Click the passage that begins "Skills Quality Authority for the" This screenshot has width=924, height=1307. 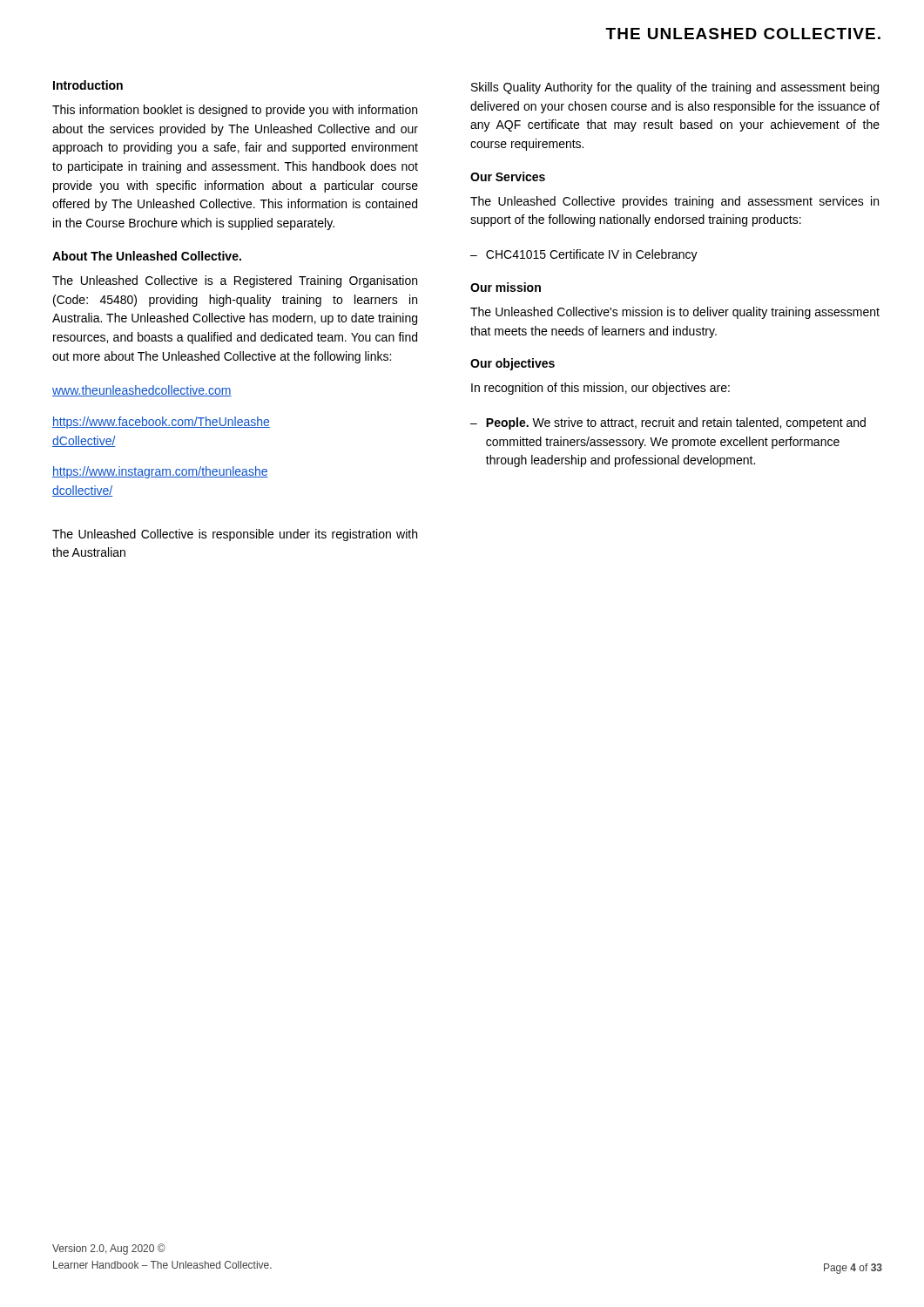click(x=675, y=115)
